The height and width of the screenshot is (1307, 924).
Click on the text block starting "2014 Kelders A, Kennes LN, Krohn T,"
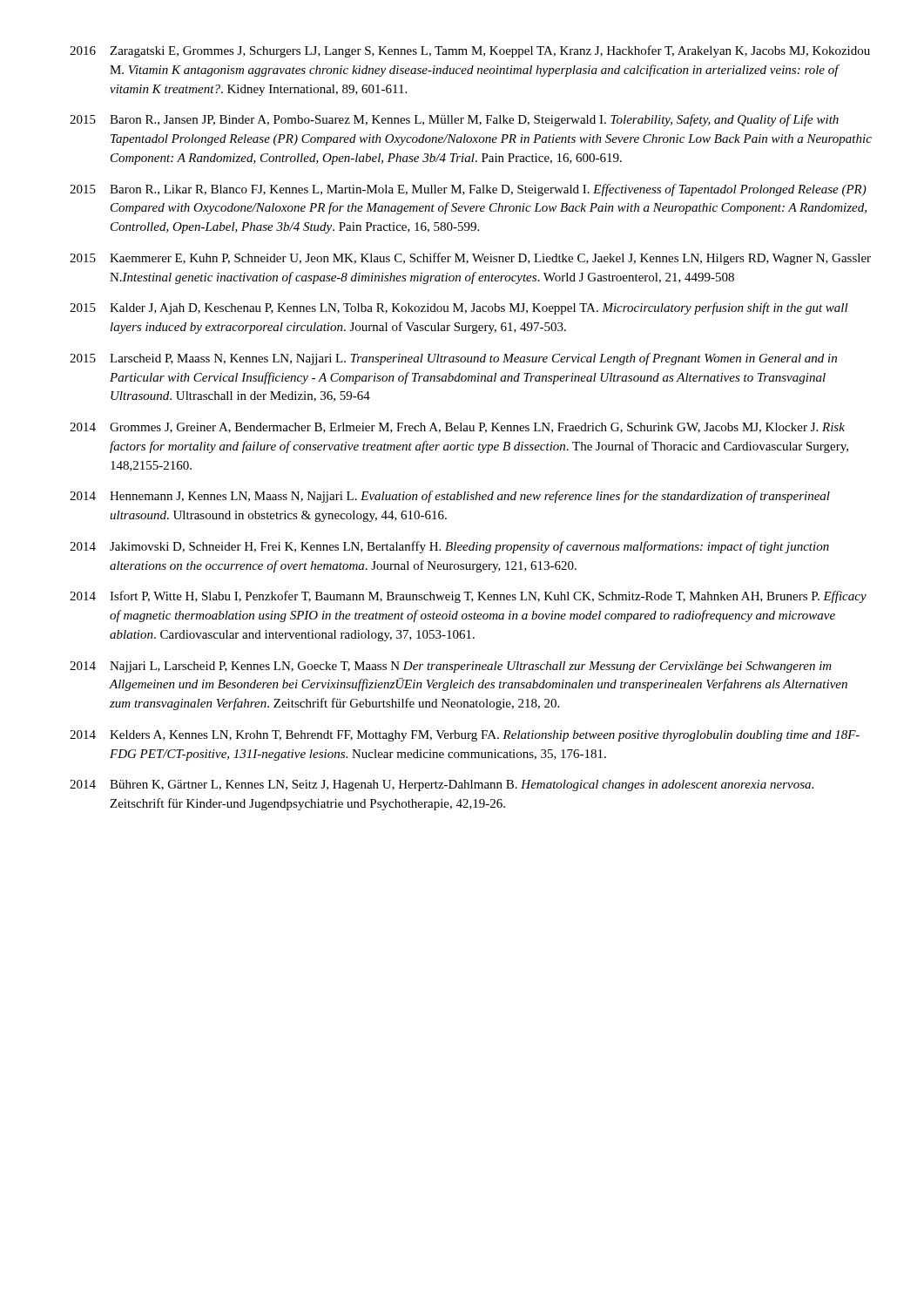click(x=471, y=745)
